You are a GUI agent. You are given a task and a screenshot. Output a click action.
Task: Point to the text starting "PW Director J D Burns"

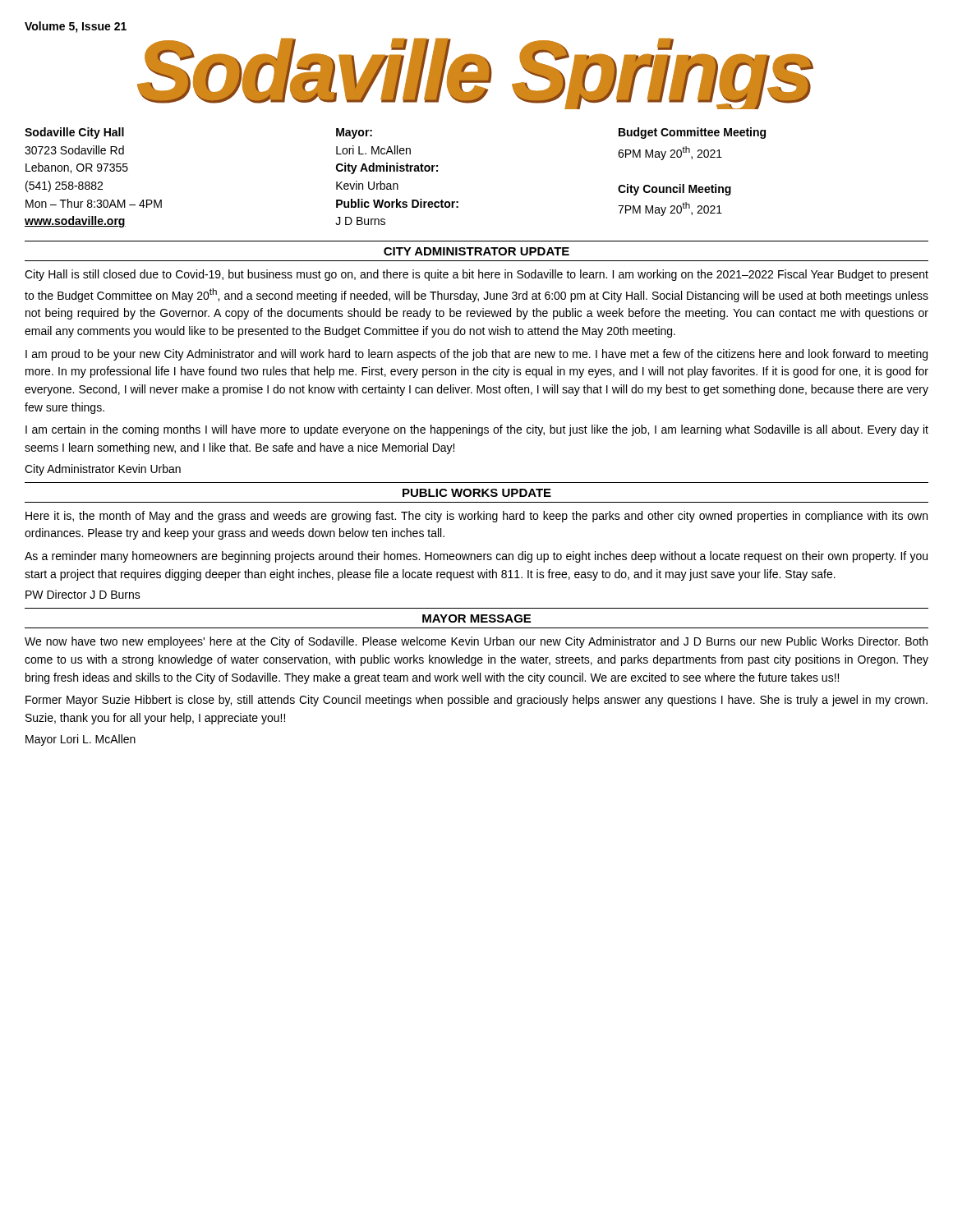click(83, 595)
